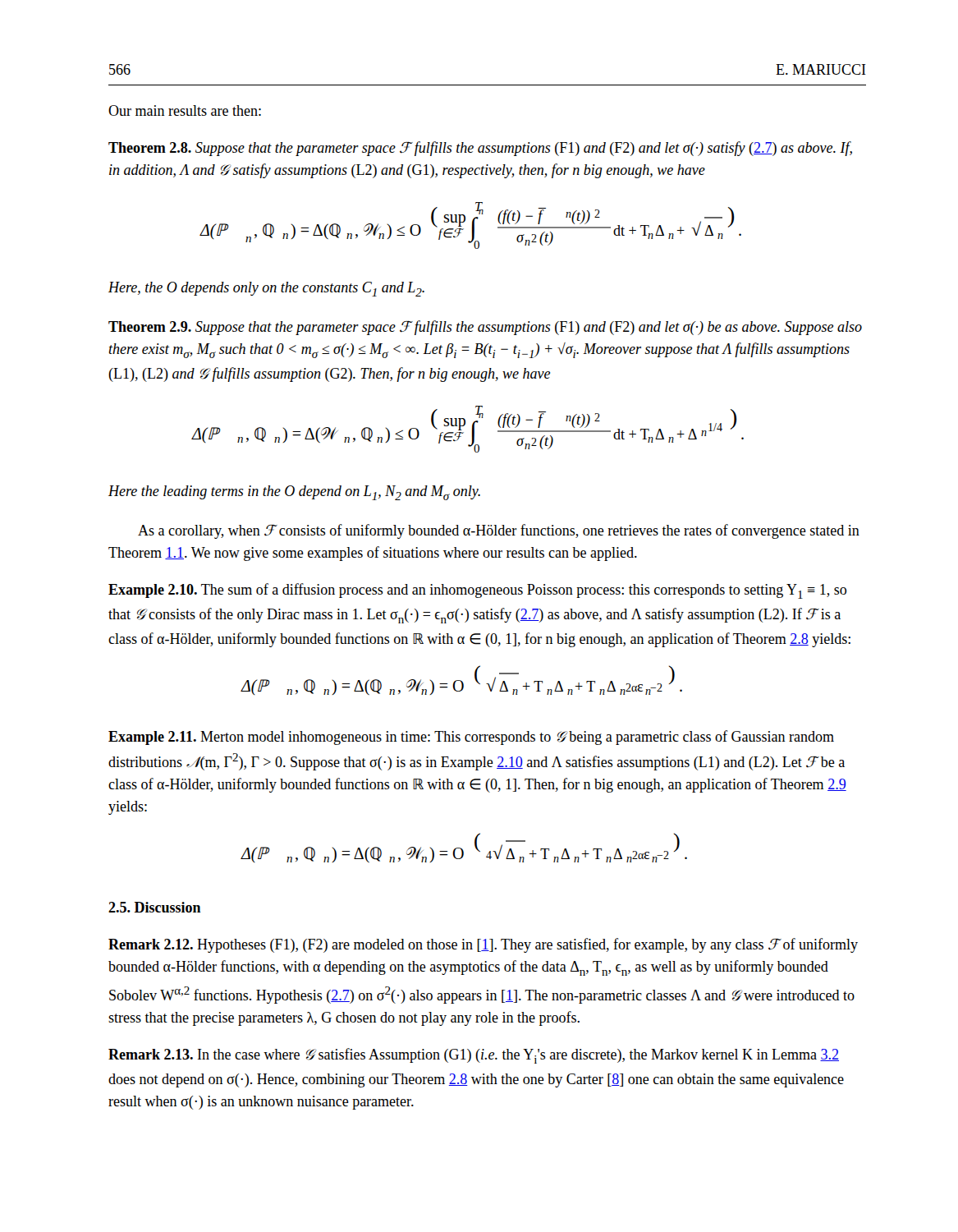Find the element starting "Here the leading terms in the O depend"
This screenshot has height=1232, width=958.
coord(295,493)
